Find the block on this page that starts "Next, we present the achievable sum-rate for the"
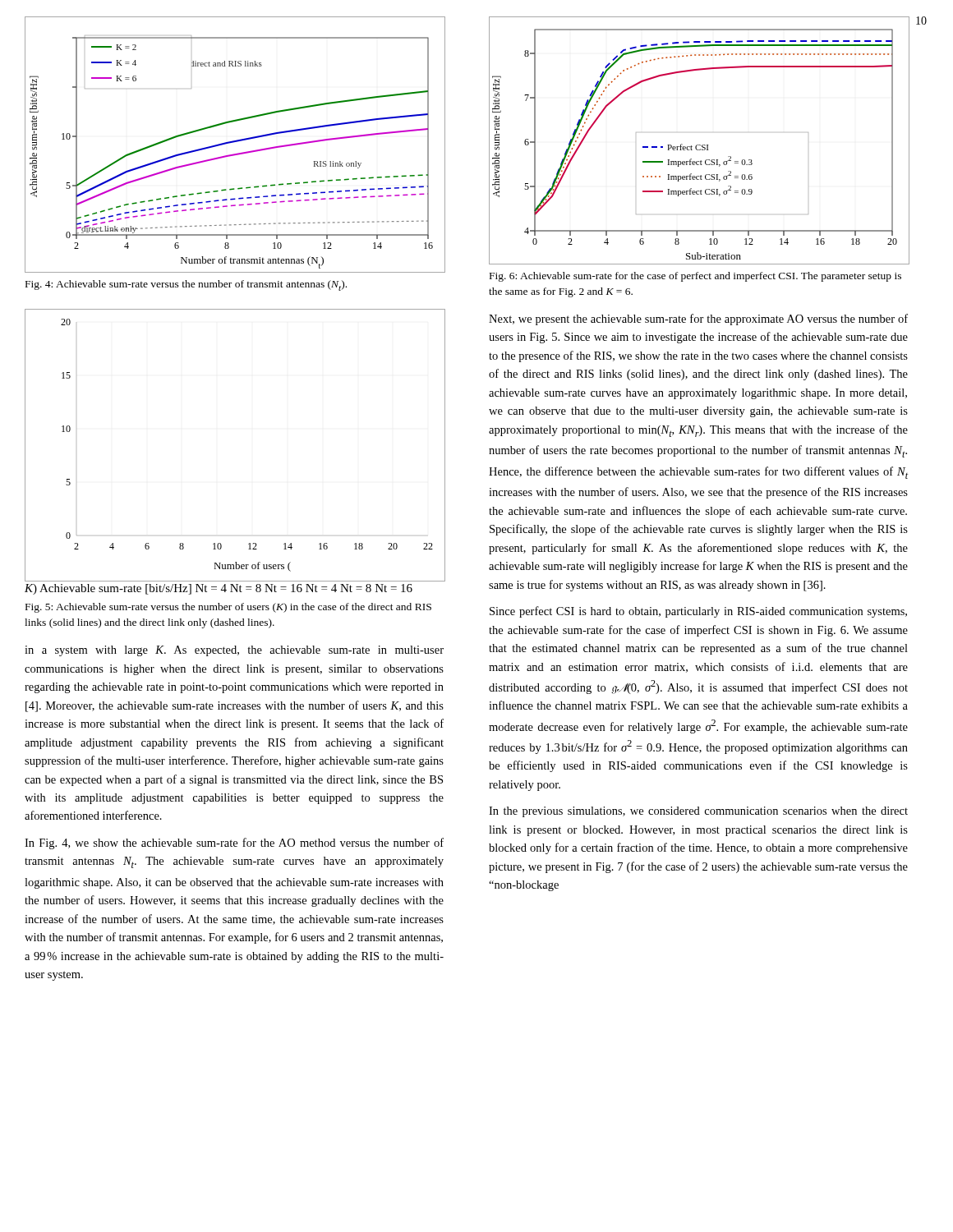This screenshot has height=1232, width=953. tap(698, 452)
